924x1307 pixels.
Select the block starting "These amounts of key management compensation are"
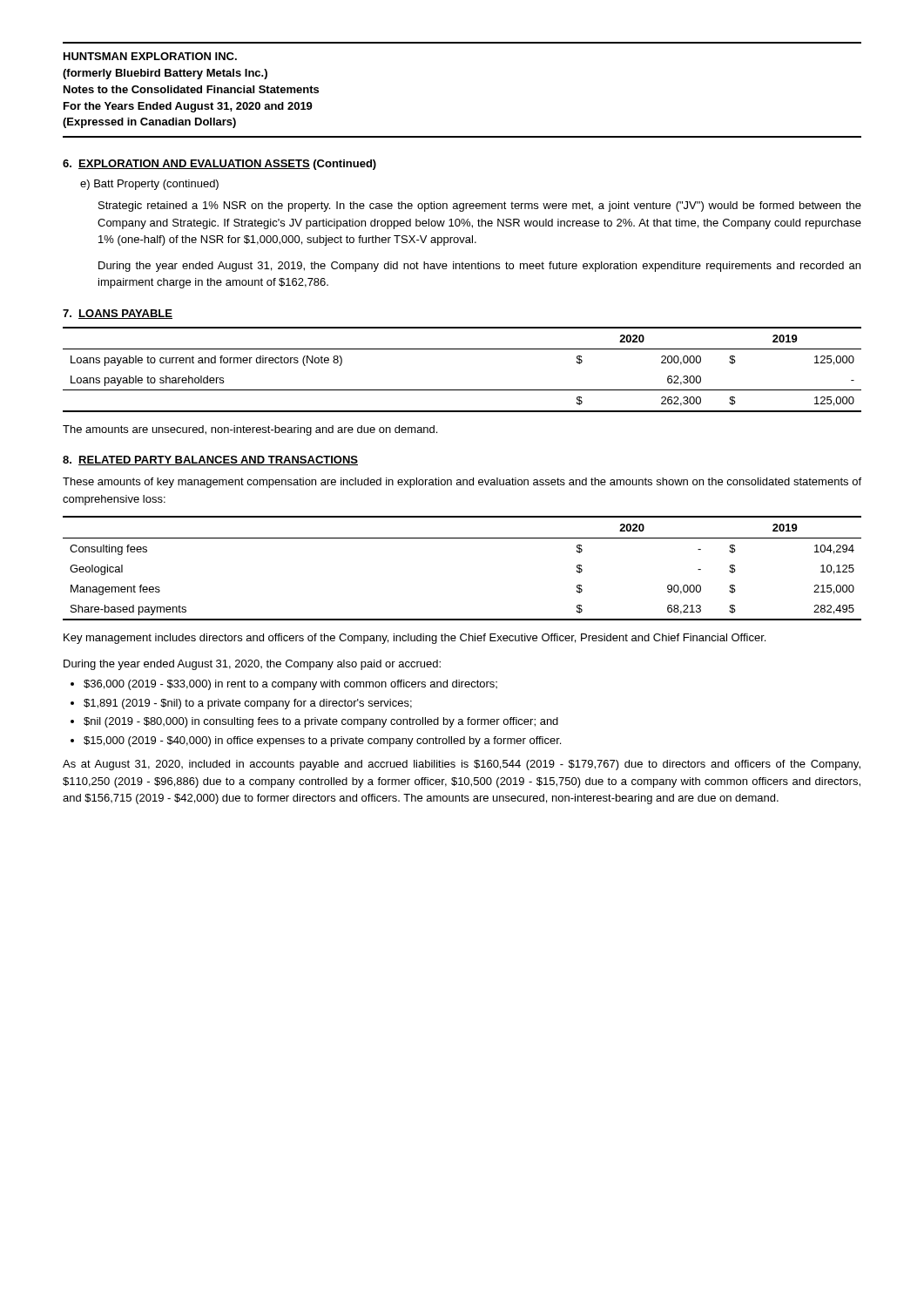(462, 490)
